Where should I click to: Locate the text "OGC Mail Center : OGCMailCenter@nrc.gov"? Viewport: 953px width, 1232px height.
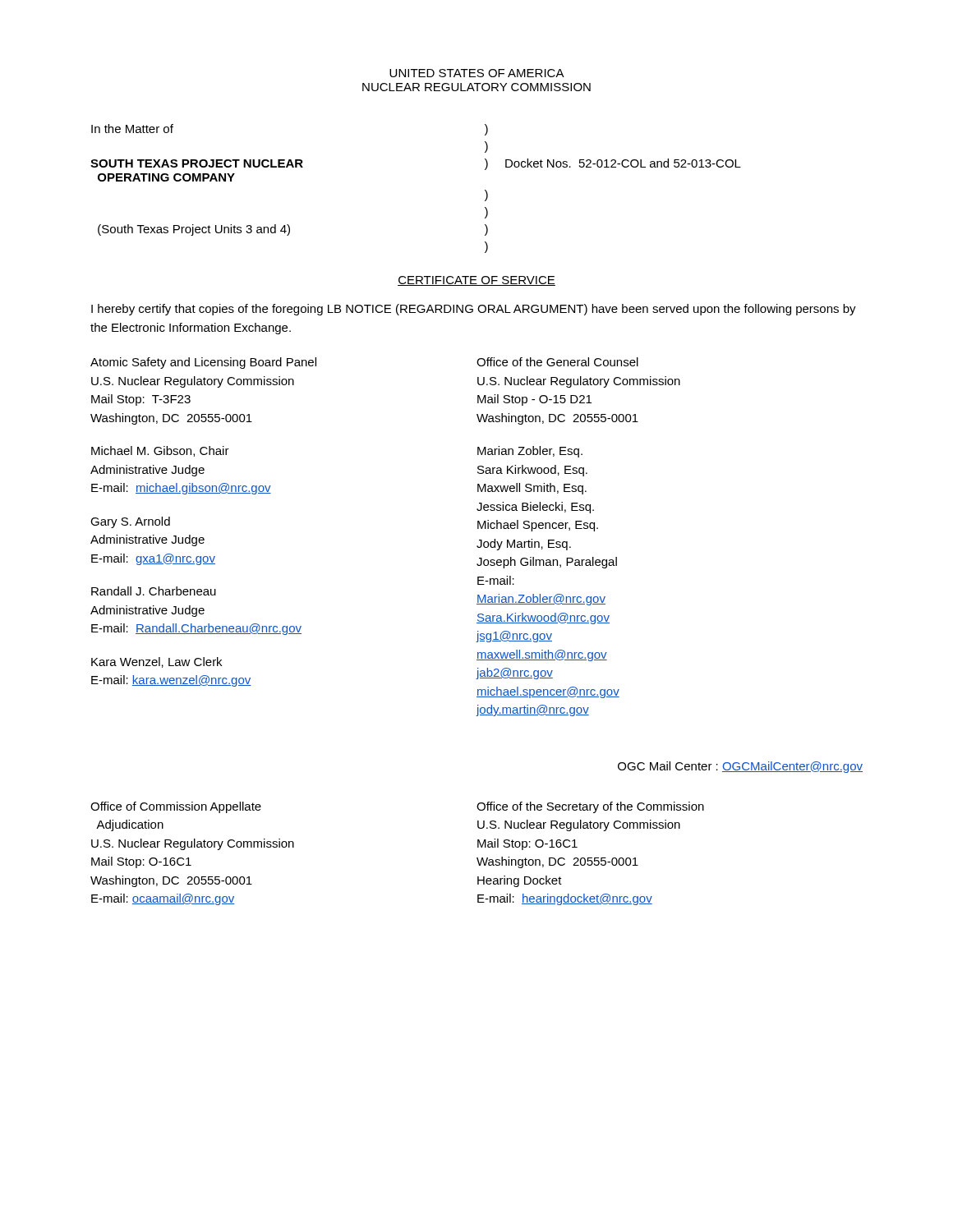pyautogui.click(x=740, y=766)
